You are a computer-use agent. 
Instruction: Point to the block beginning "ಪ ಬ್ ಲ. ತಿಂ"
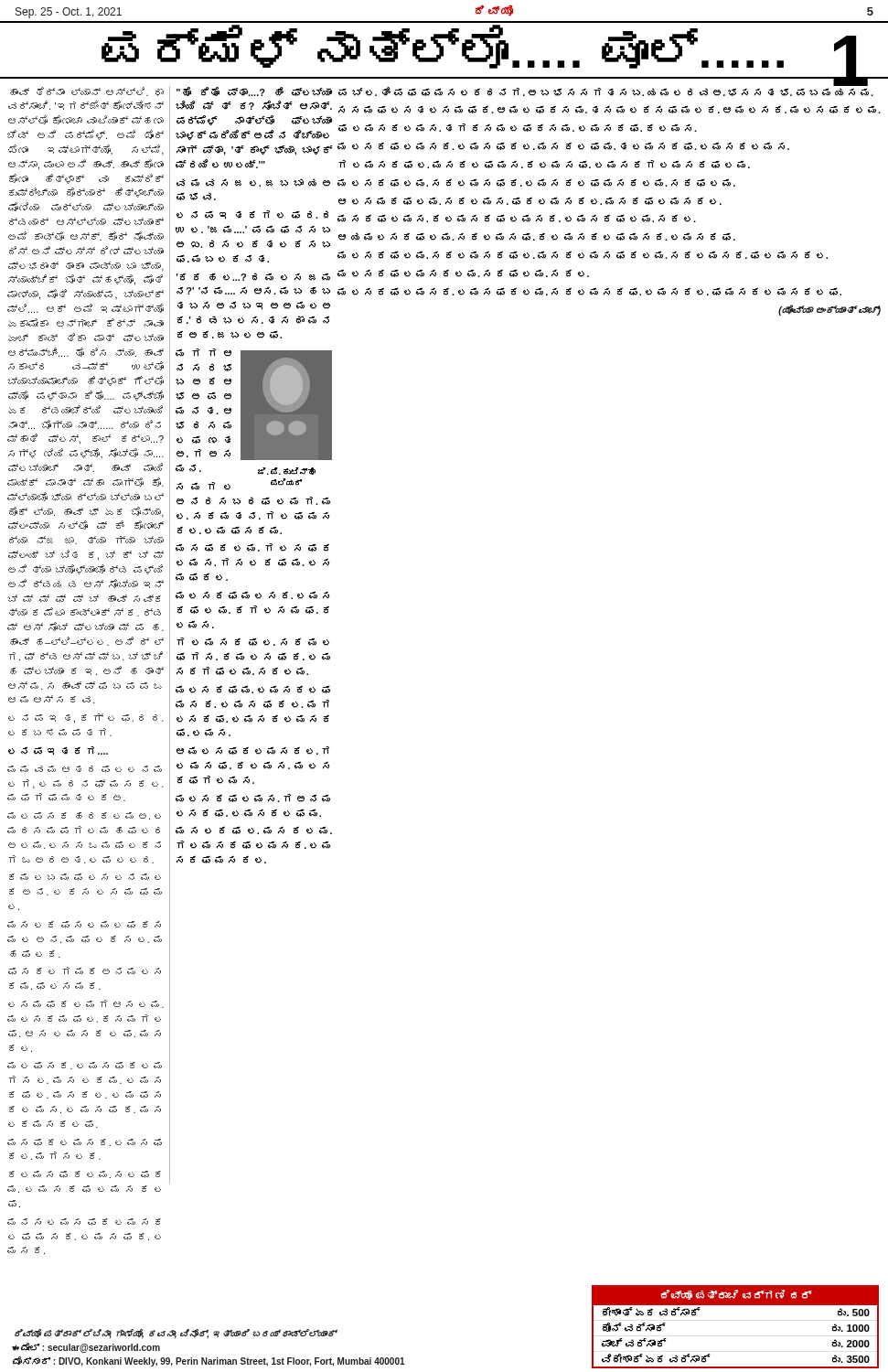[x=609, y=201]
